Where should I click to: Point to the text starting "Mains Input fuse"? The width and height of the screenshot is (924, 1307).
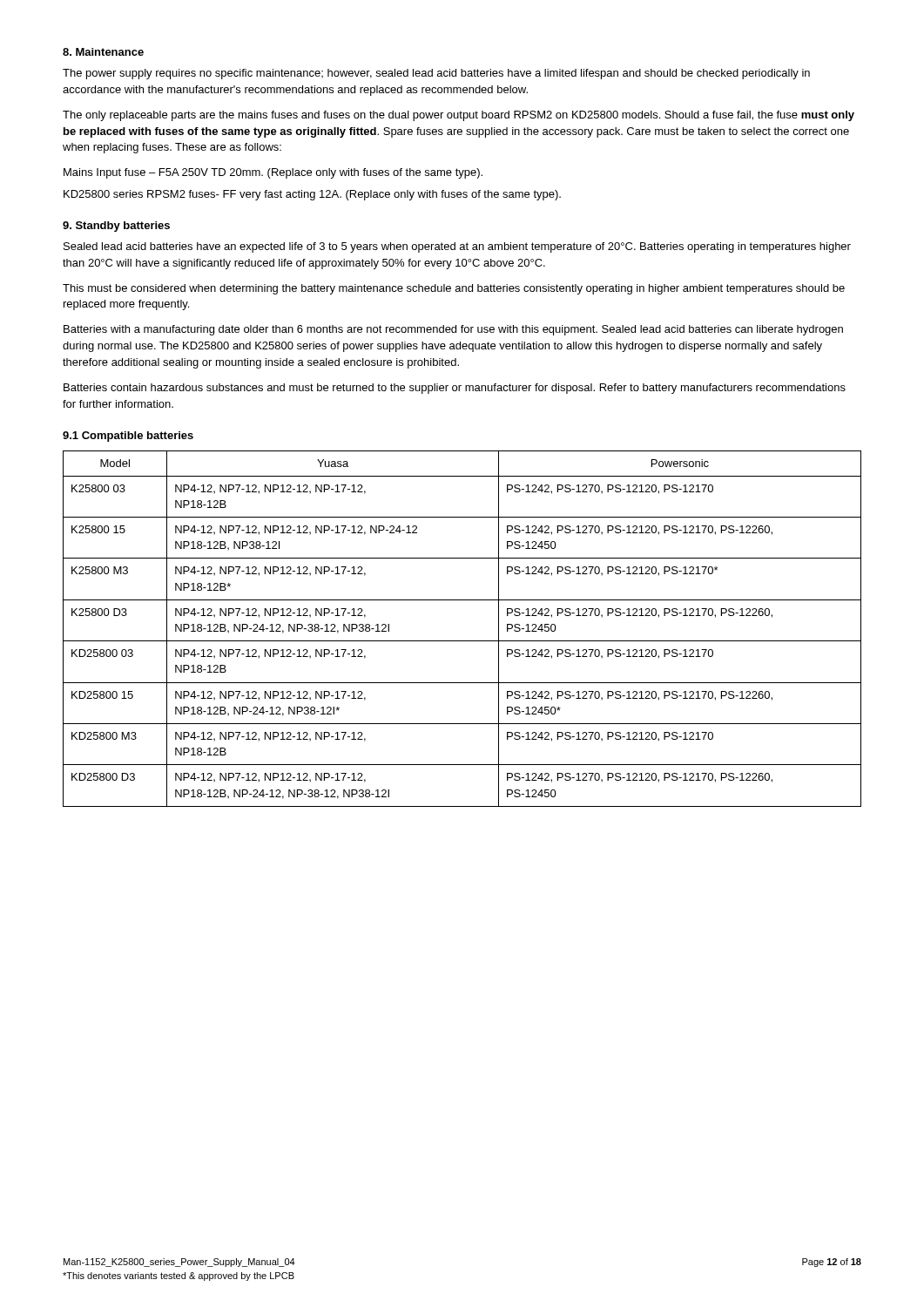(273, 172)
